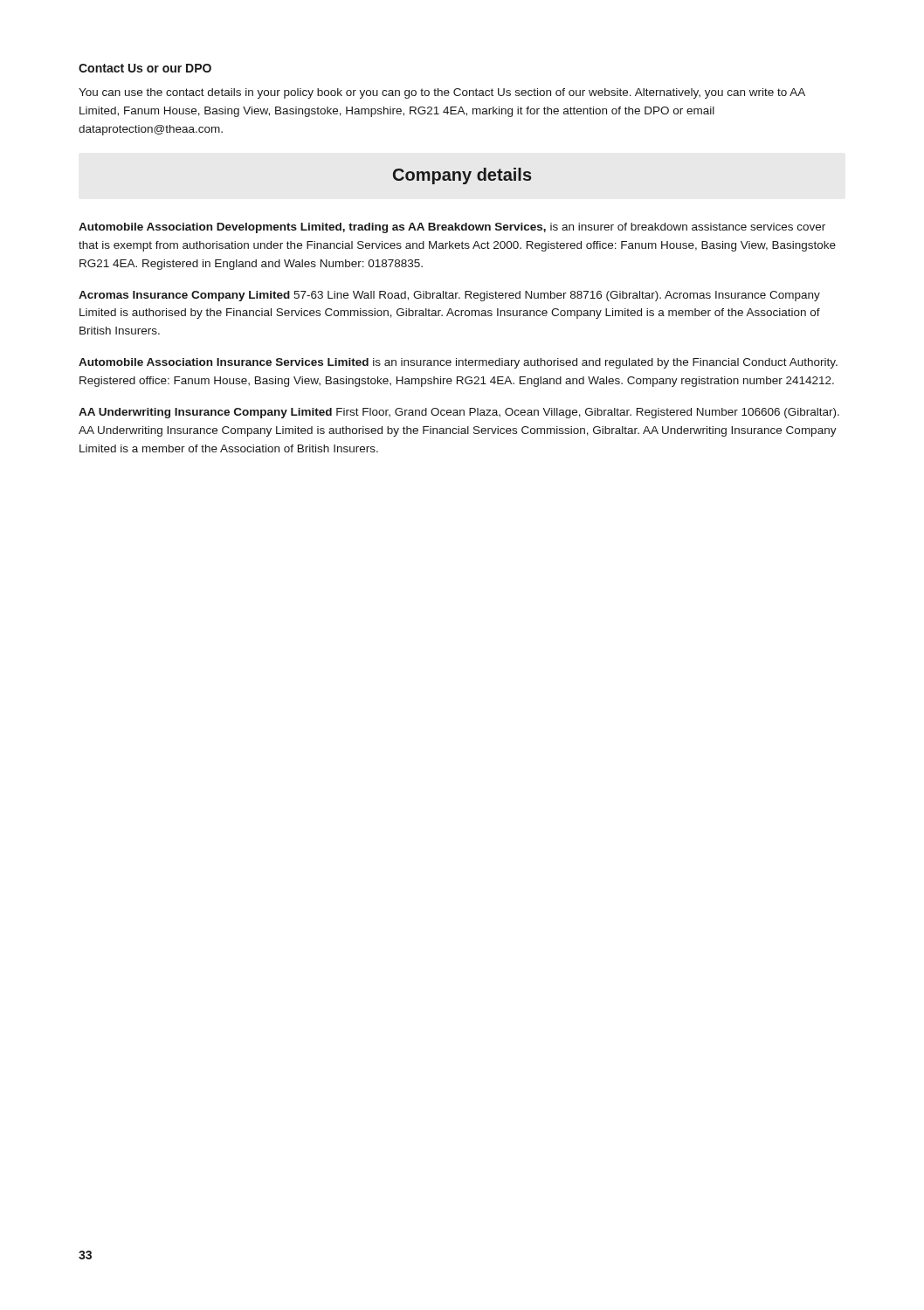Select the text starting "AA Underwriting Insurance Company Limited First"
This screenshot has height=1310, width=924.
pyautogui.click(x=459, y=430)
